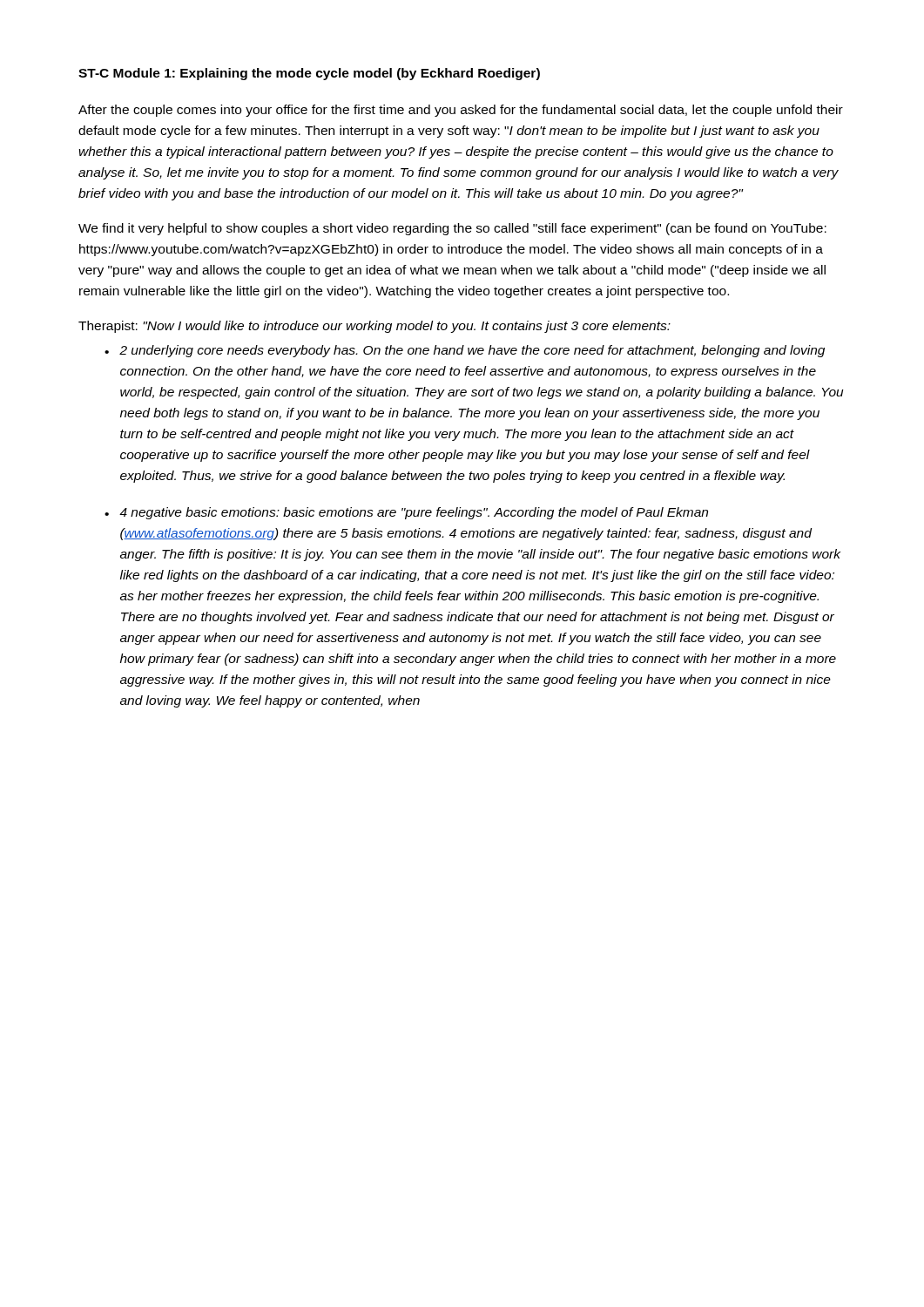Where is the passage that starts "• 2 underlying core needs"?

[x=475, y=413]
